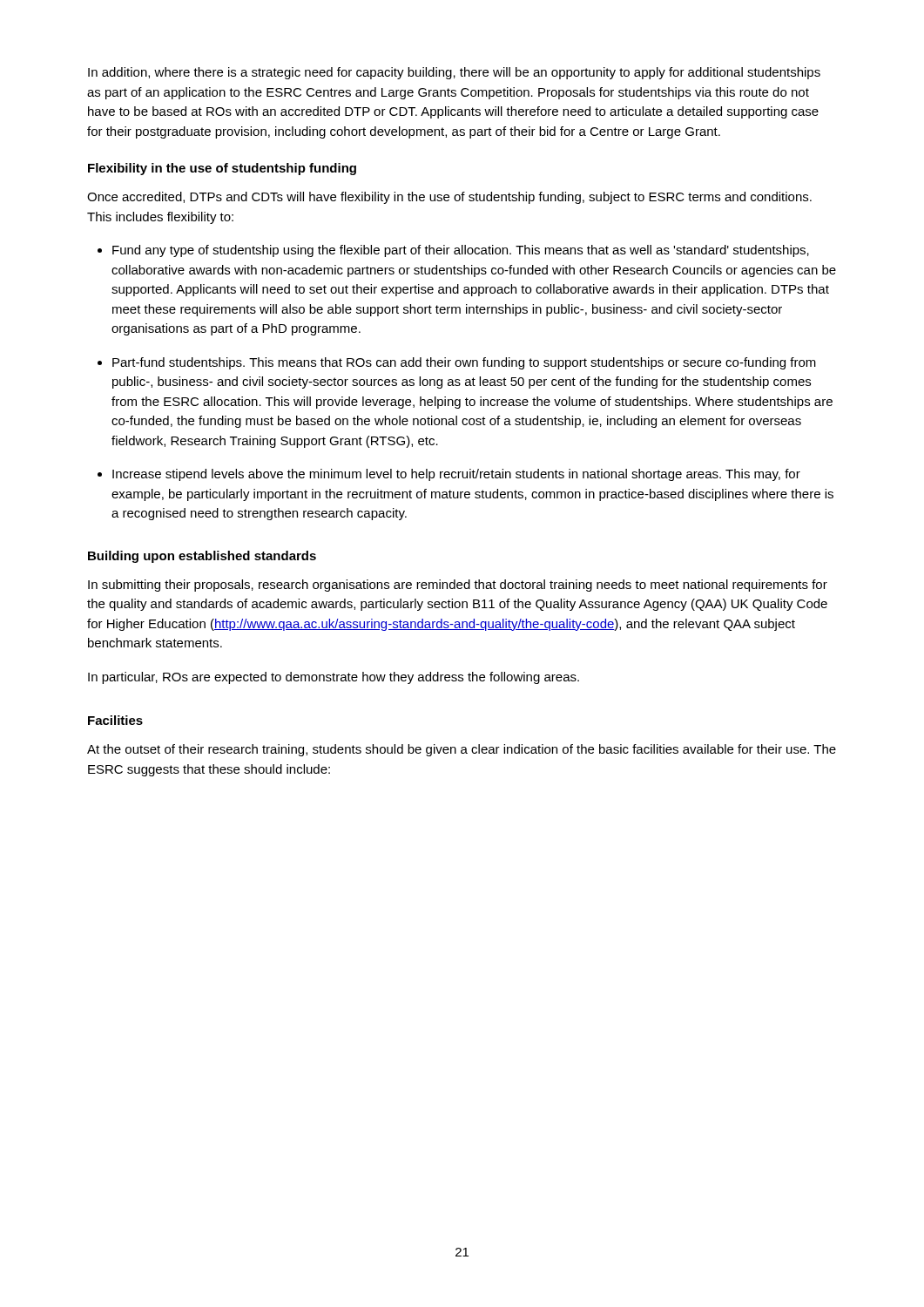Locate the passage starting "At the outset of their research training, students"
Viewport: 924px width, 1307px height.
pyautogui.click(x=462, y=759)
